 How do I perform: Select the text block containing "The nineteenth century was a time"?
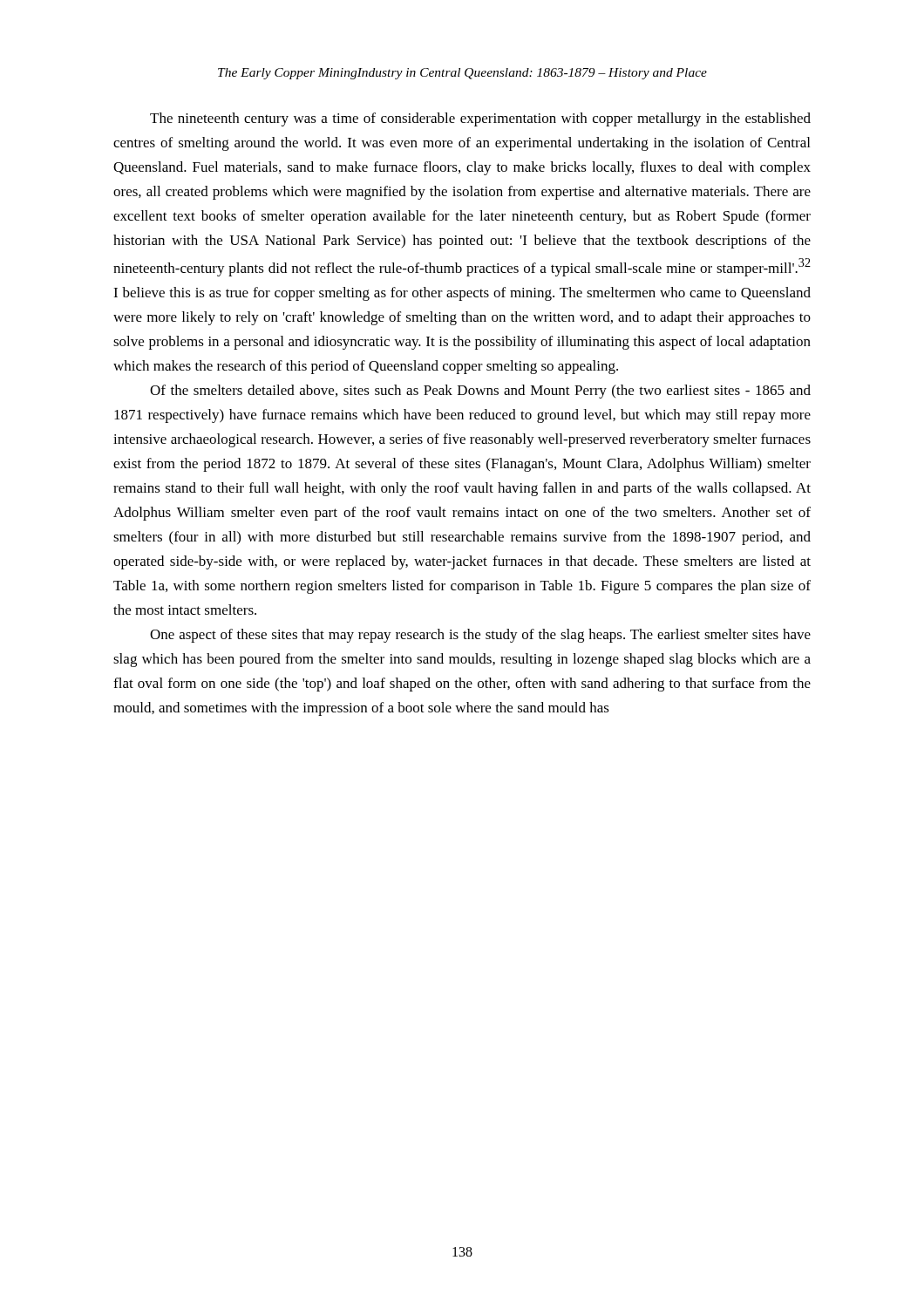point(462,242)
